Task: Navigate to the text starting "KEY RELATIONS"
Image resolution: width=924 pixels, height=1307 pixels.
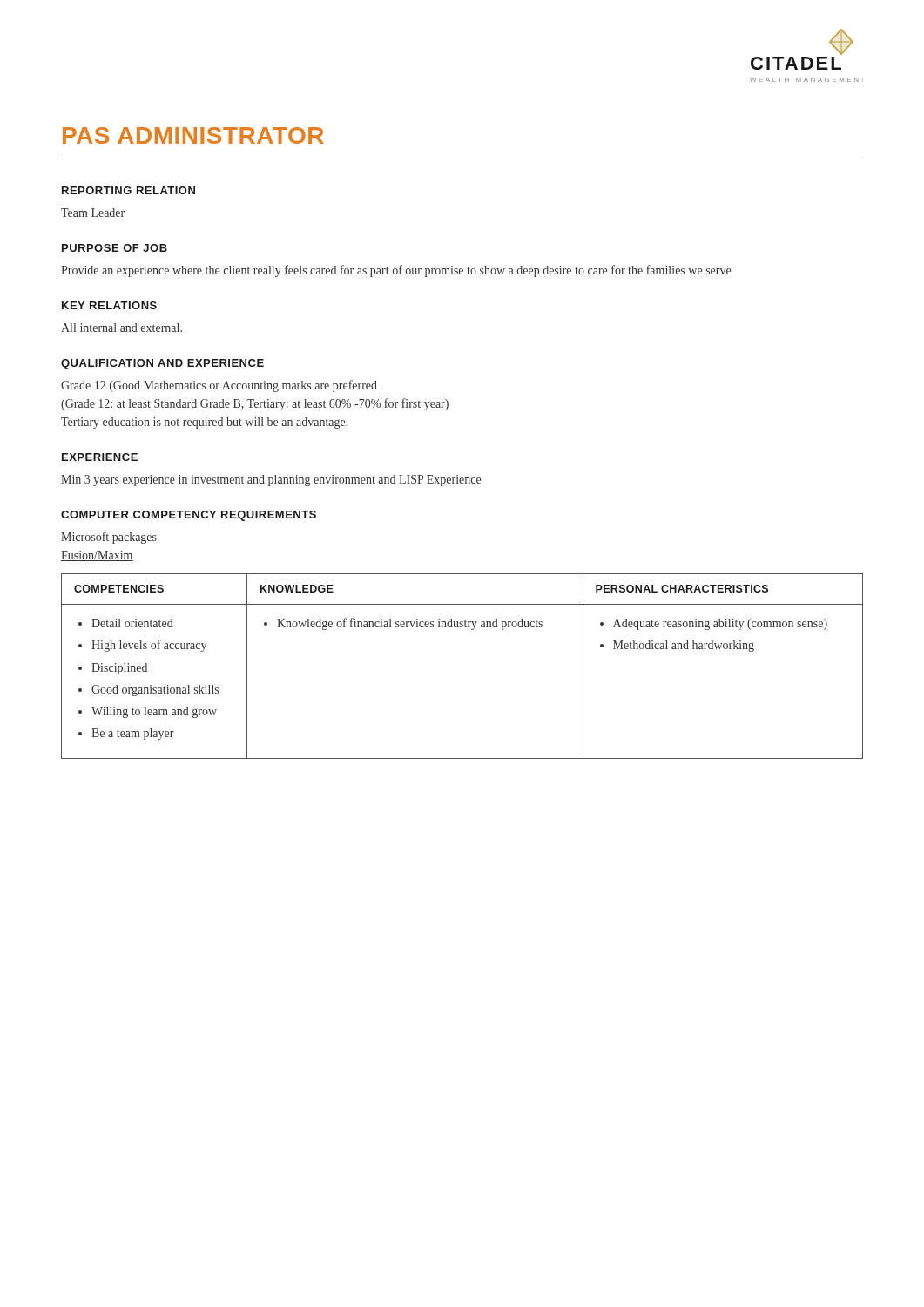Action: coord(109,305)
